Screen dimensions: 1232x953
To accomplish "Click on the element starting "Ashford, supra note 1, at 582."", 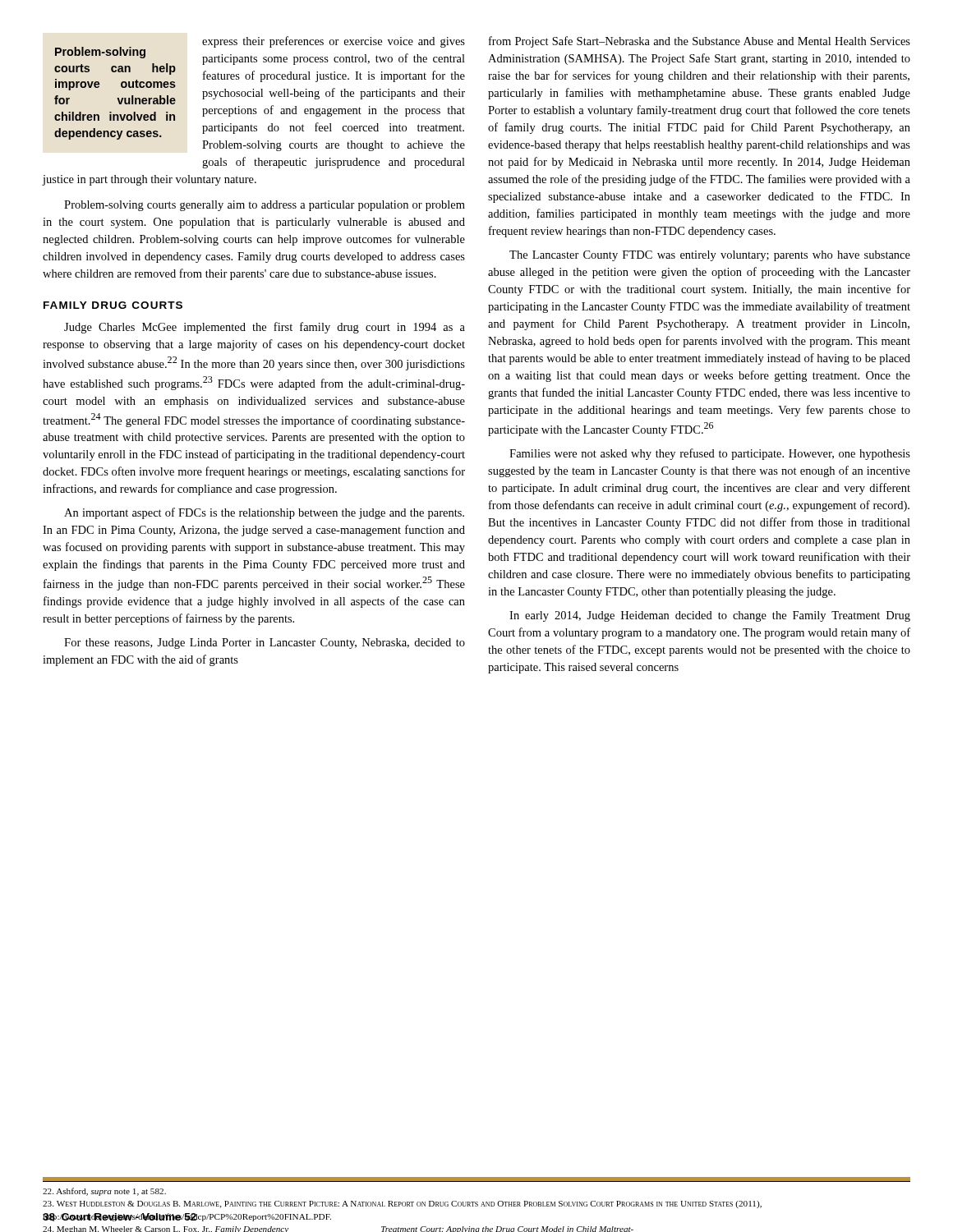I will tap(104, 1191).
